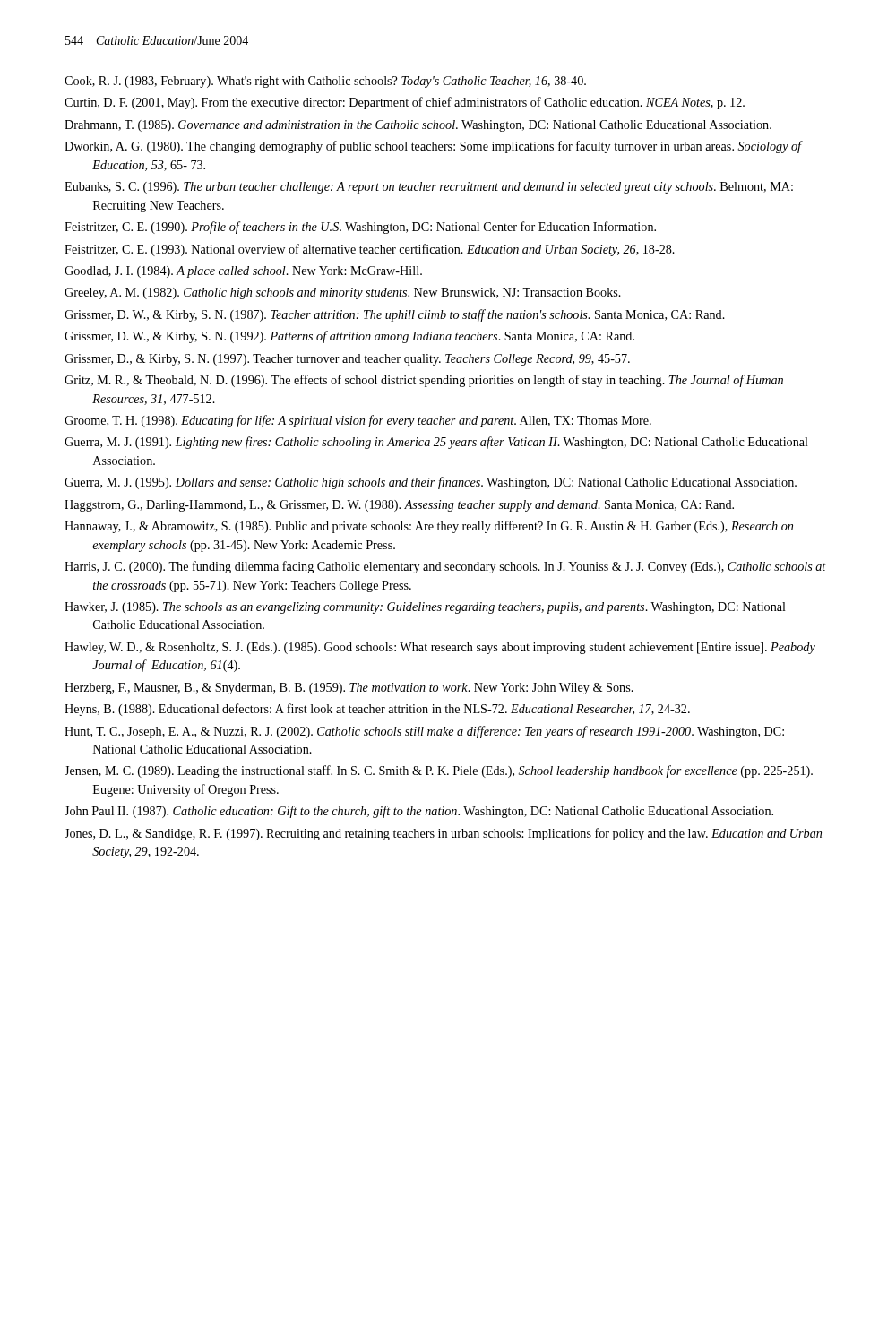Click on the region starting "Jensen, M. C. (1989)."
The image size is (896, 1344).
coord(439,780)
